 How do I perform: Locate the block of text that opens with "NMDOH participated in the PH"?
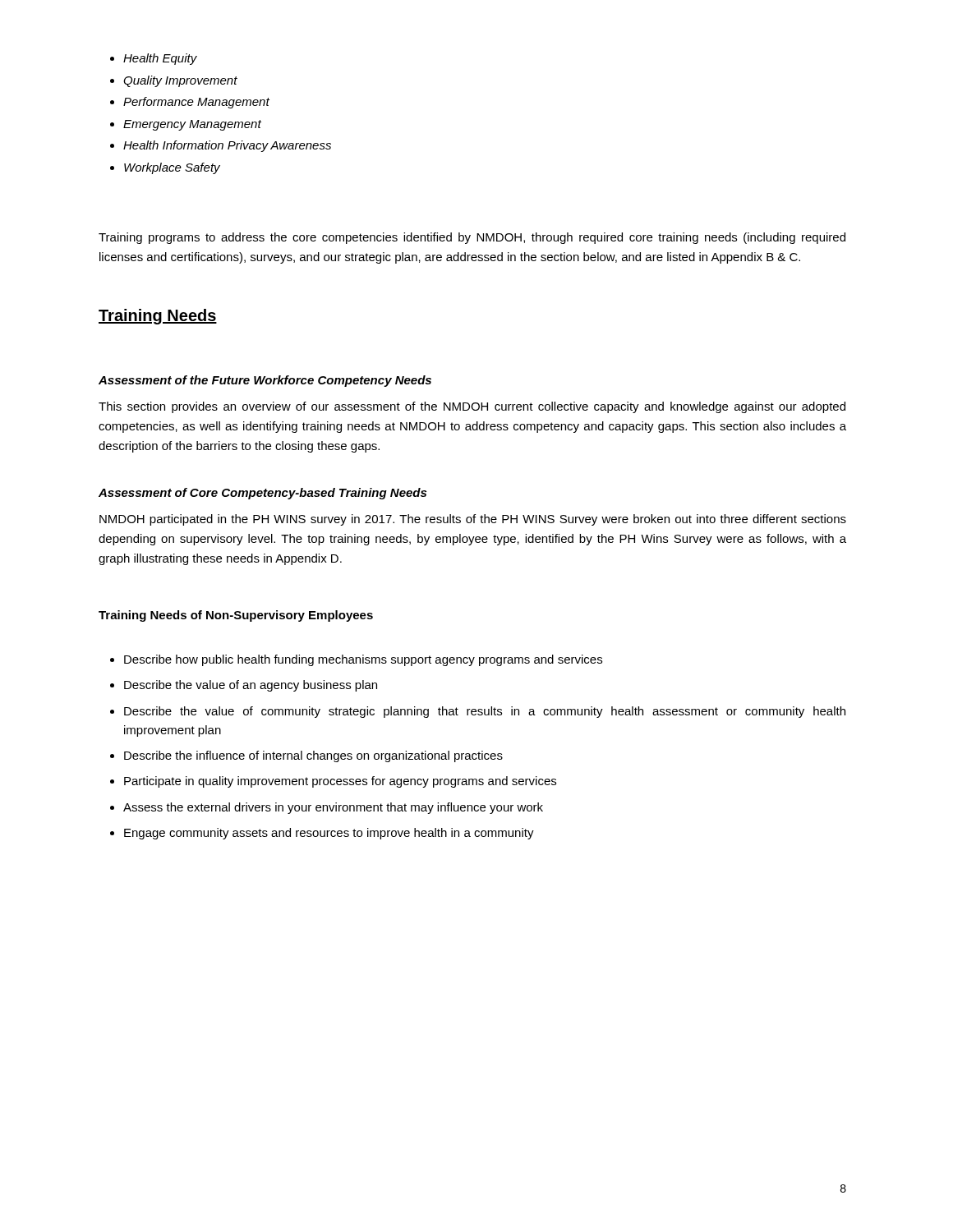click(472, 539)
